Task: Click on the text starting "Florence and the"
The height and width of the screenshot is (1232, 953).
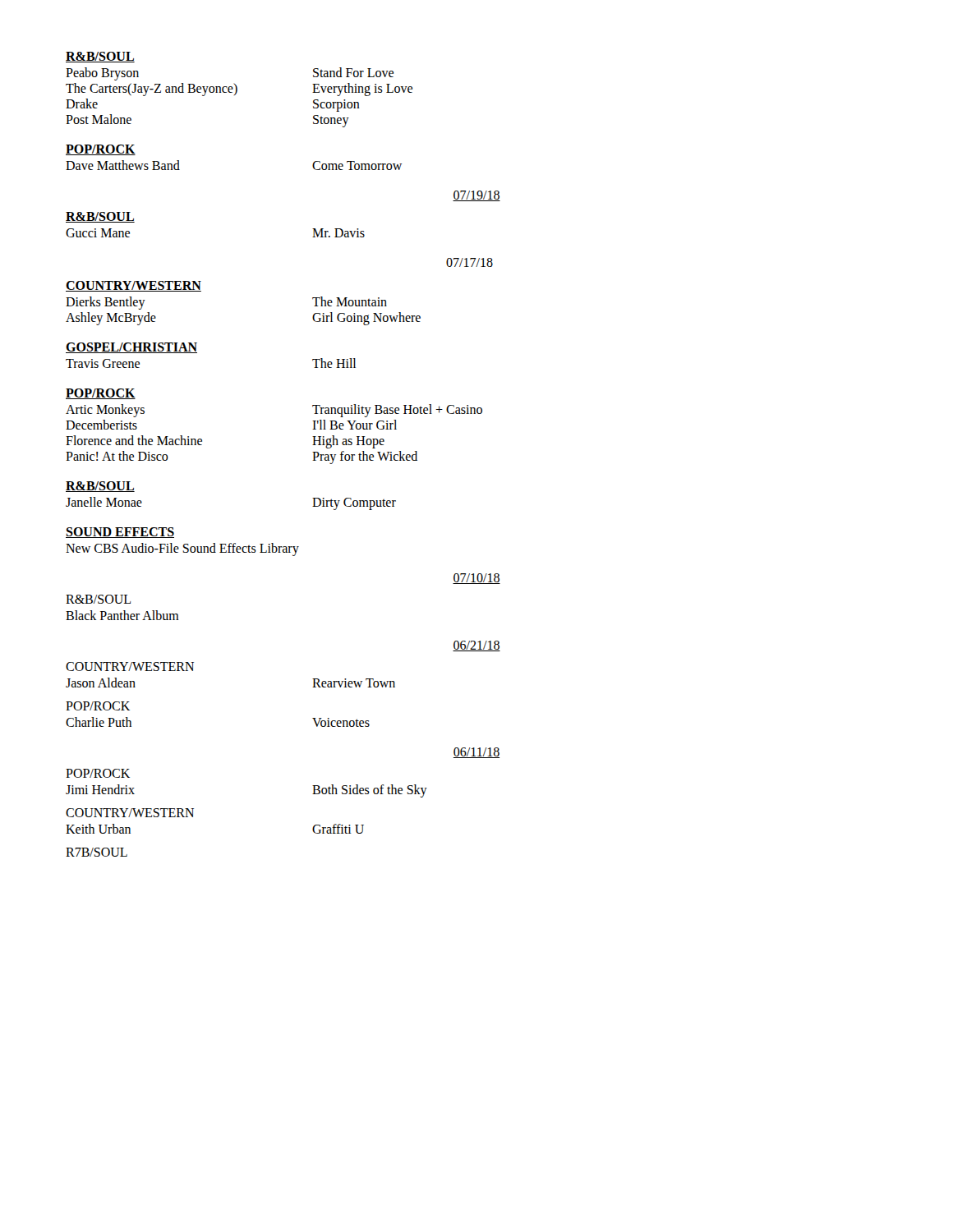Action: tap(142, 441)
